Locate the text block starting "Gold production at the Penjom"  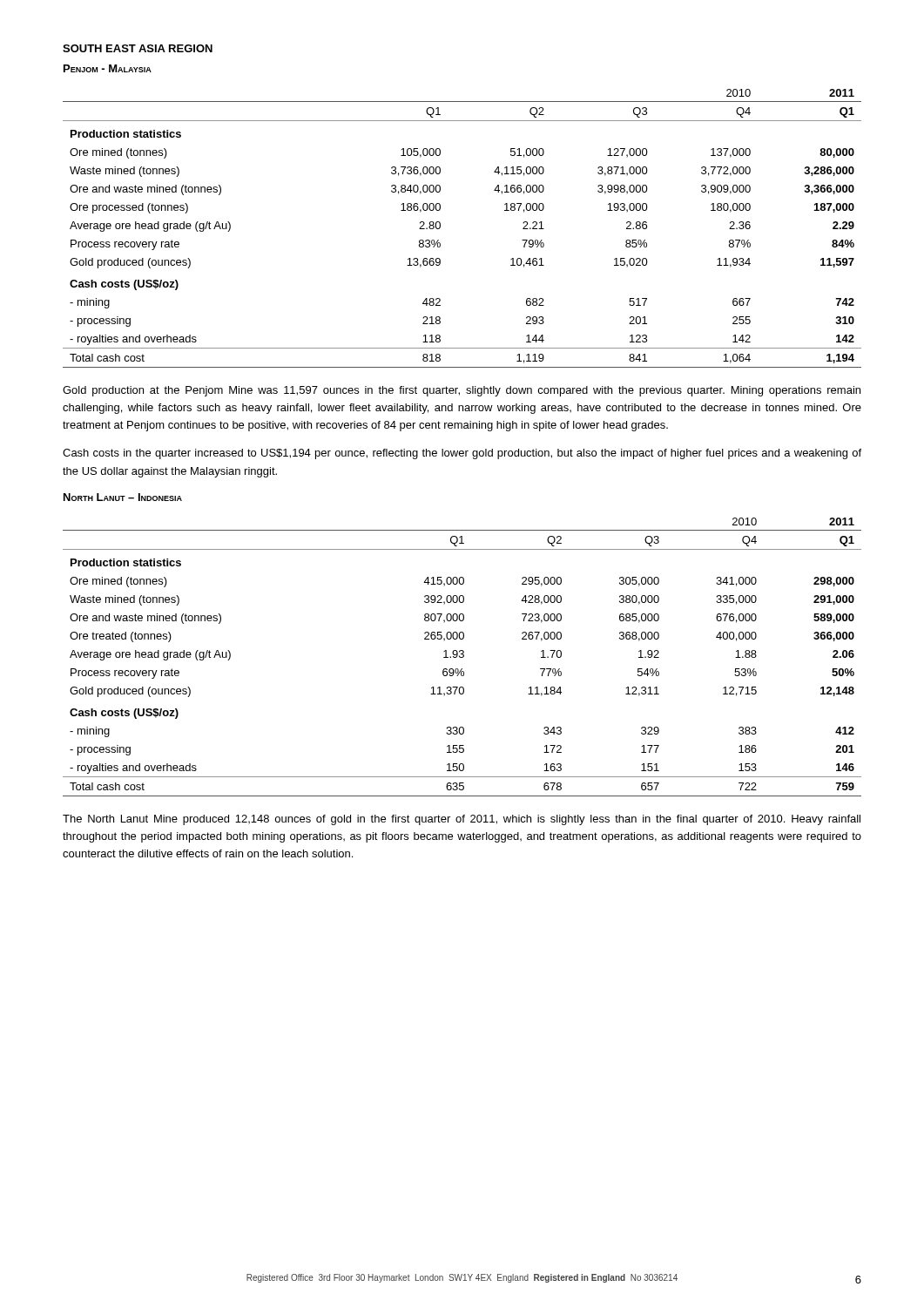click(462, 407)
